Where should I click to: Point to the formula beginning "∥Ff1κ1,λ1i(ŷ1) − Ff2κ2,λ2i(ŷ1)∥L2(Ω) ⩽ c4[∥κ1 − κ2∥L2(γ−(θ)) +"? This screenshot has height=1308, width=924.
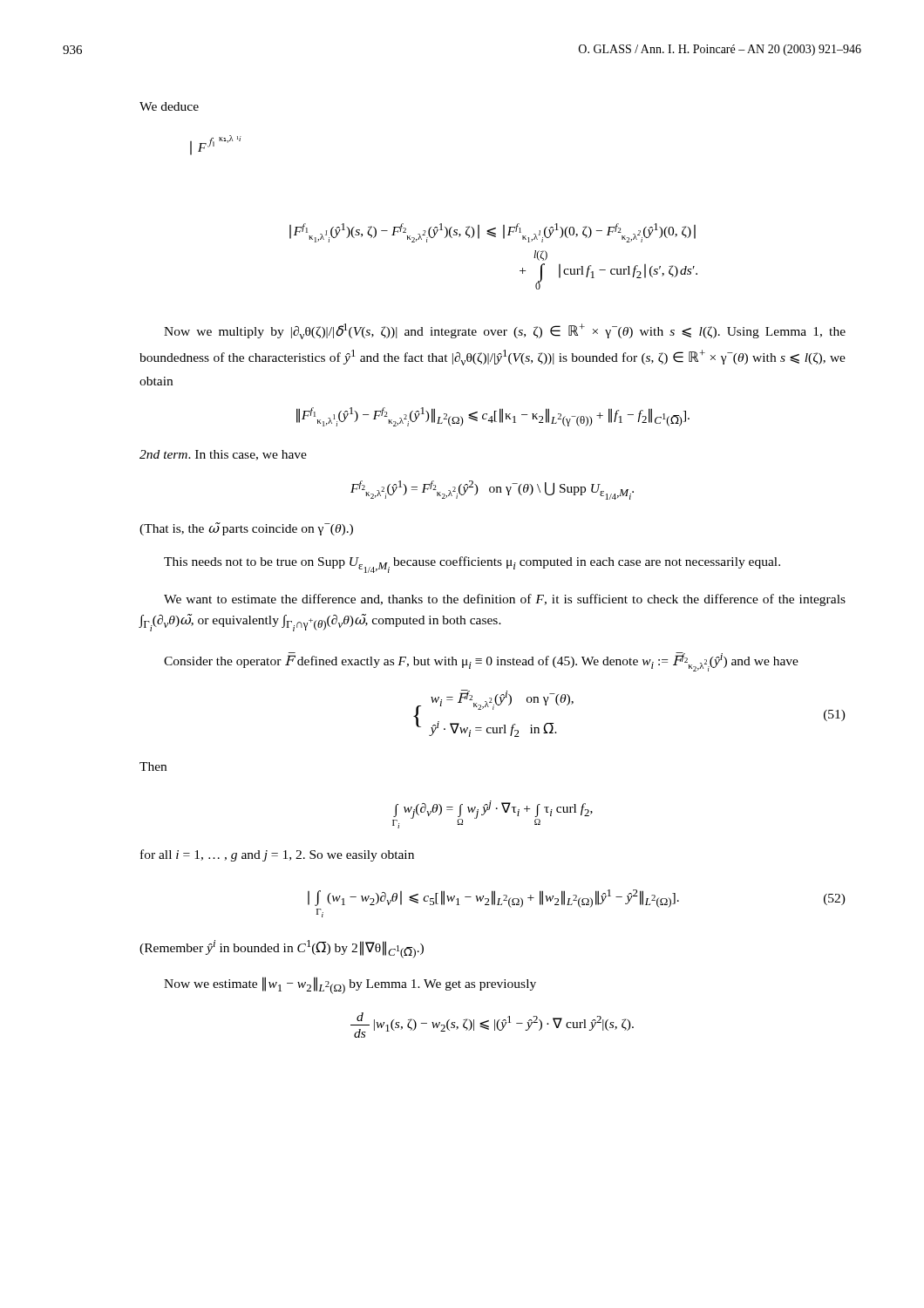(x=492, y=416)
